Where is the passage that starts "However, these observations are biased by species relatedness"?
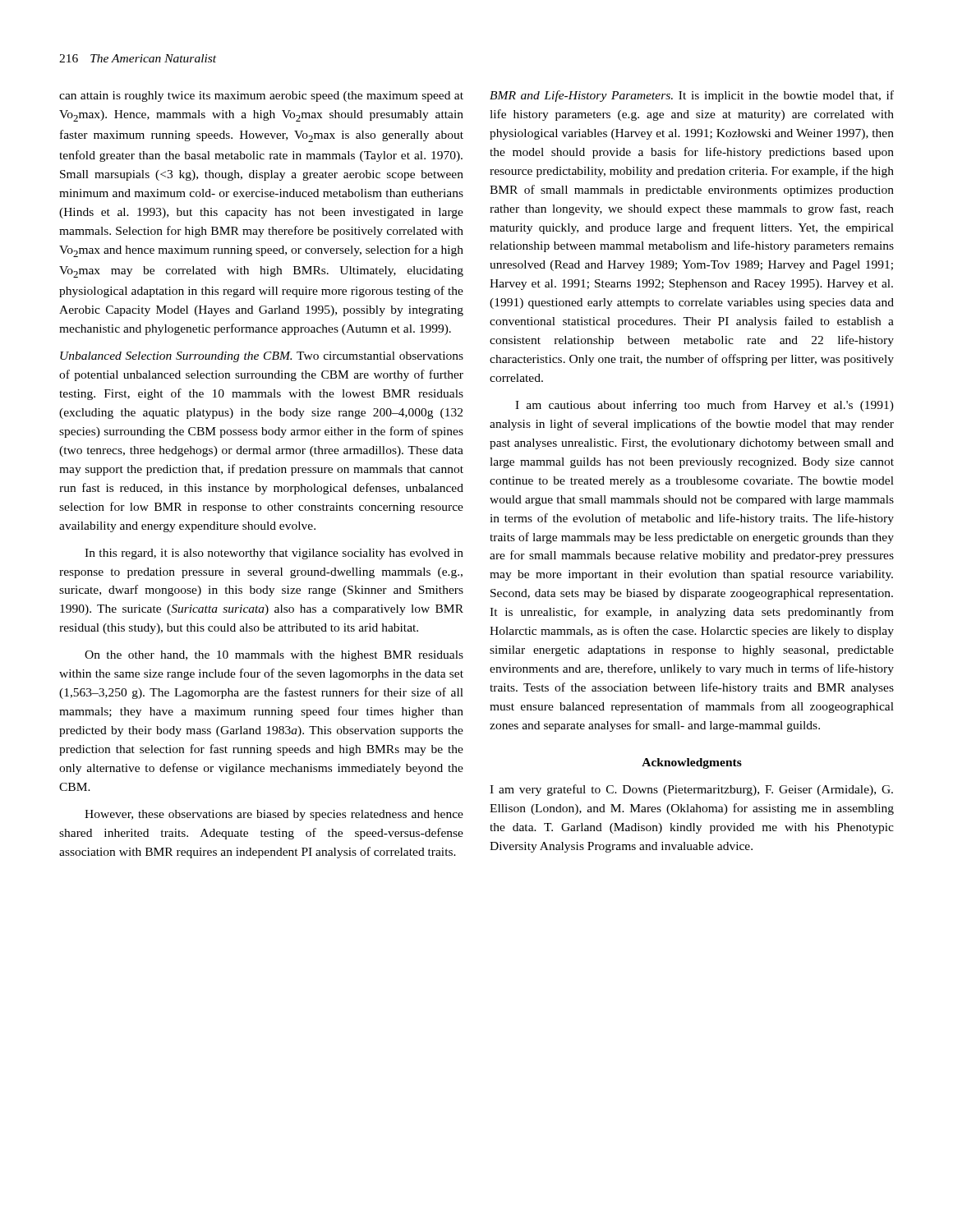The width and height of the screenshot is (953, 1232). pos(261,832)
